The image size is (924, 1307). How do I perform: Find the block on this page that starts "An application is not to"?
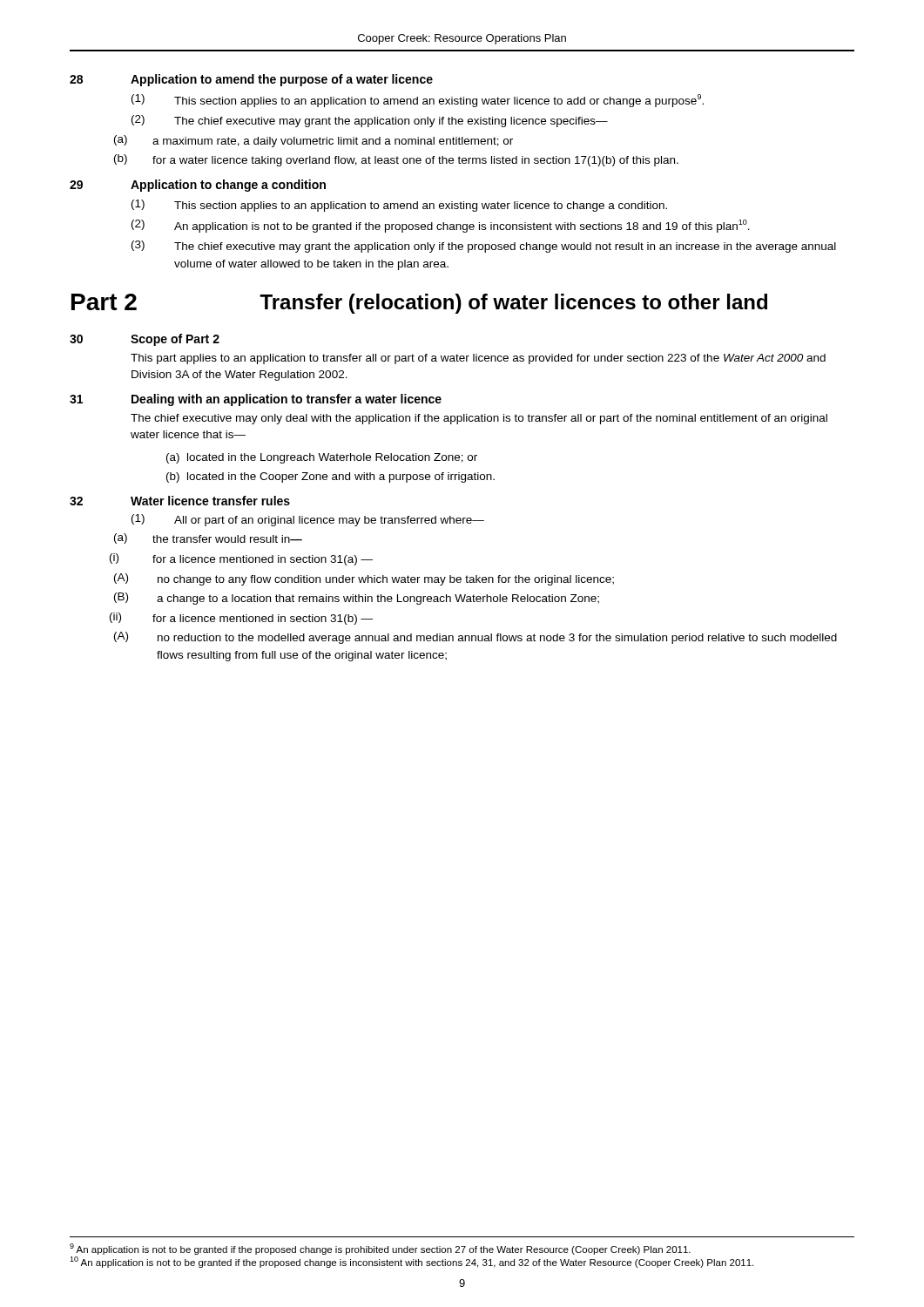pos(462,225)
